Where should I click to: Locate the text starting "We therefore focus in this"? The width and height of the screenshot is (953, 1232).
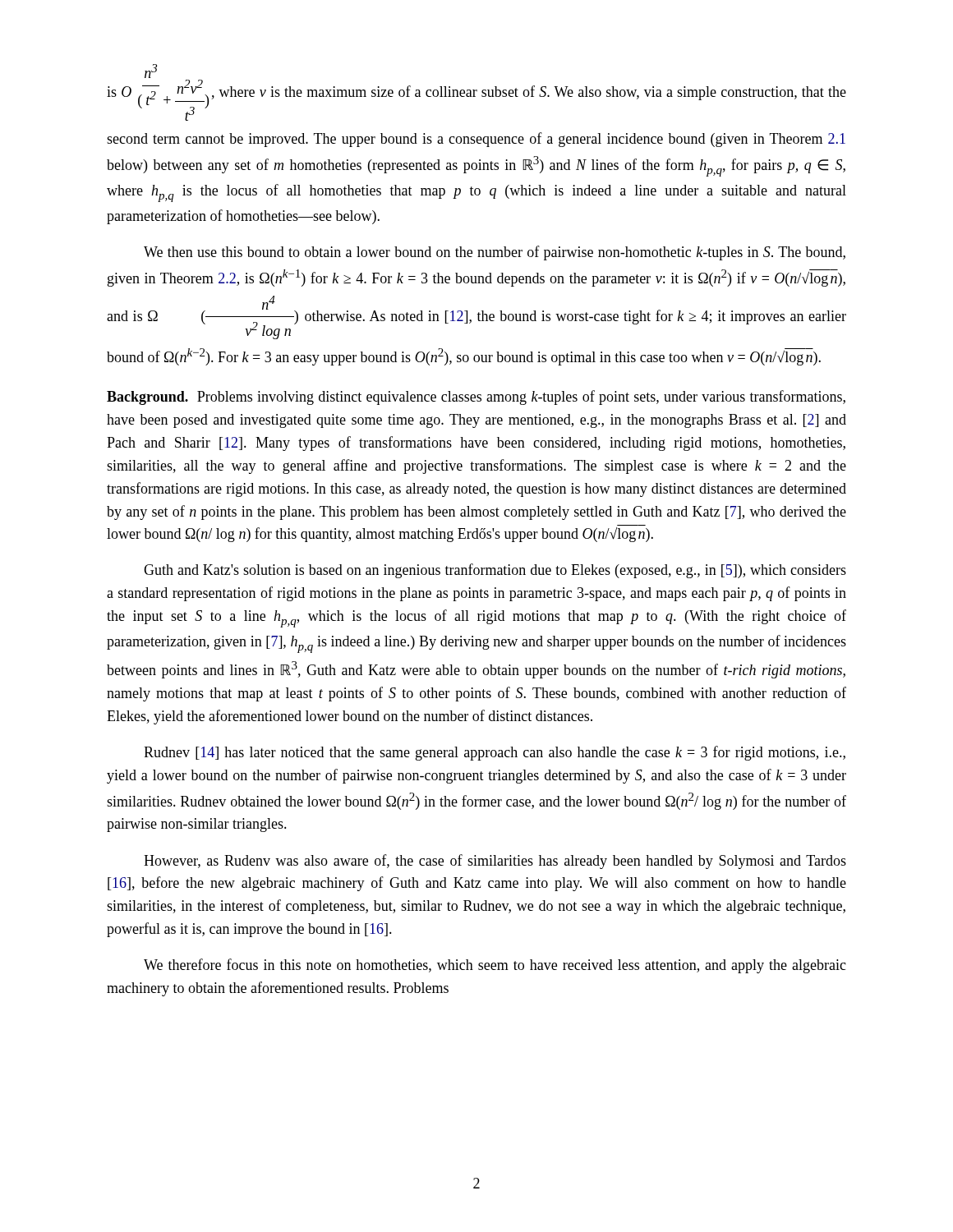click(x=476, y=978)
